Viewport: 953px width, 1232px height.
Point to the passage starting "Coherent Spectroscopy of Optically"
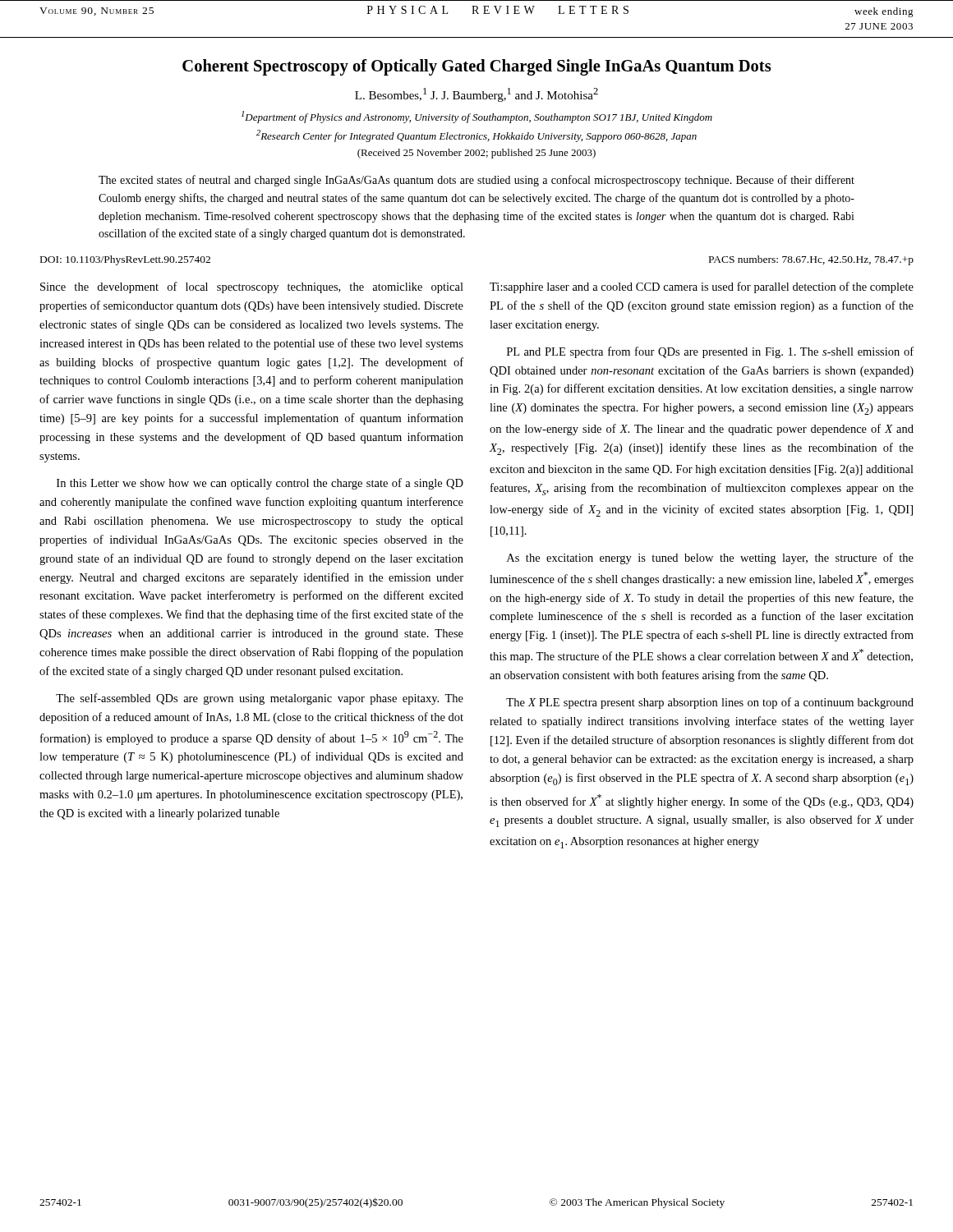(x=476, y=67)
